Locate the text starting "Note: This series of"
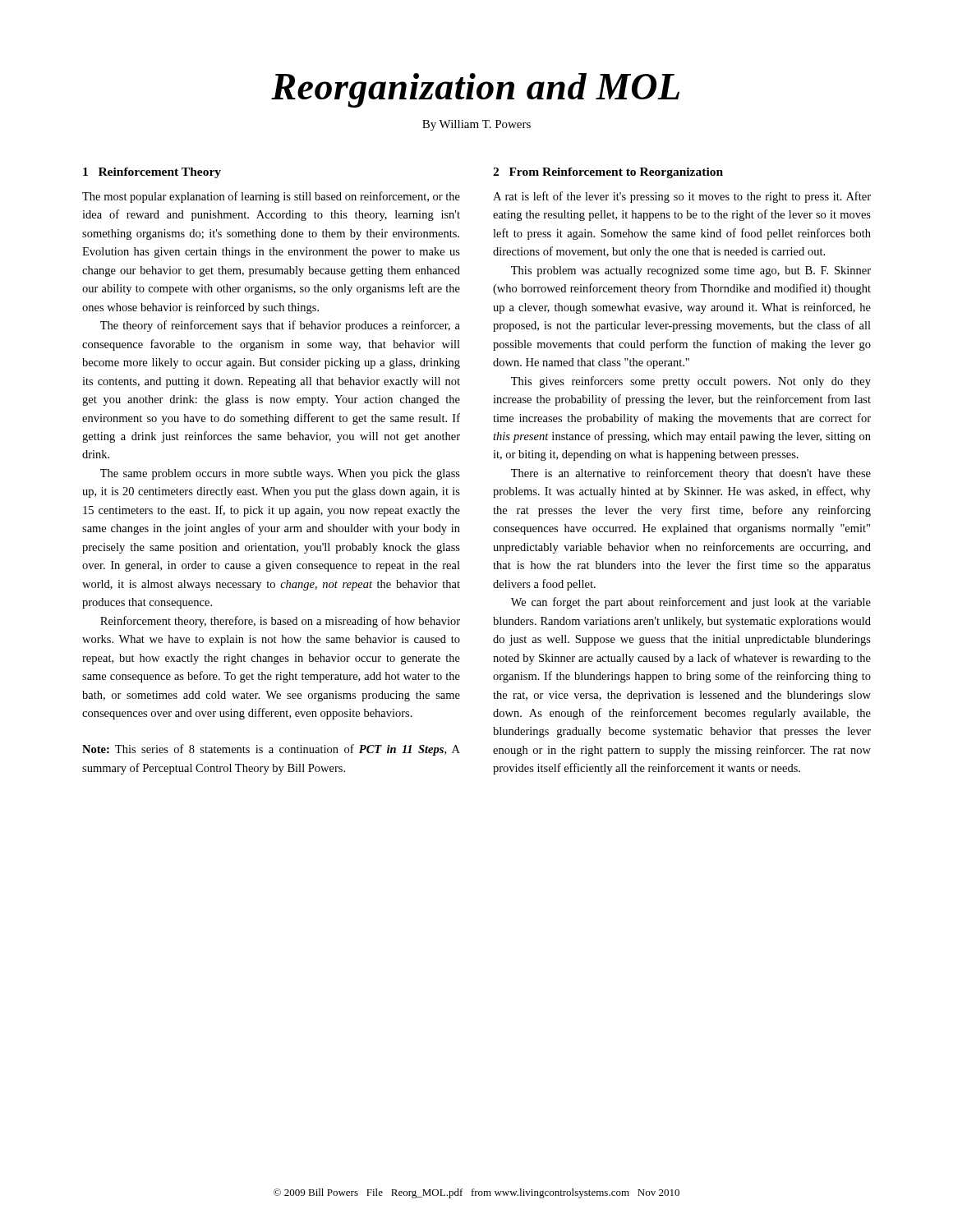The image size is (953, 1232). [271, 759]
